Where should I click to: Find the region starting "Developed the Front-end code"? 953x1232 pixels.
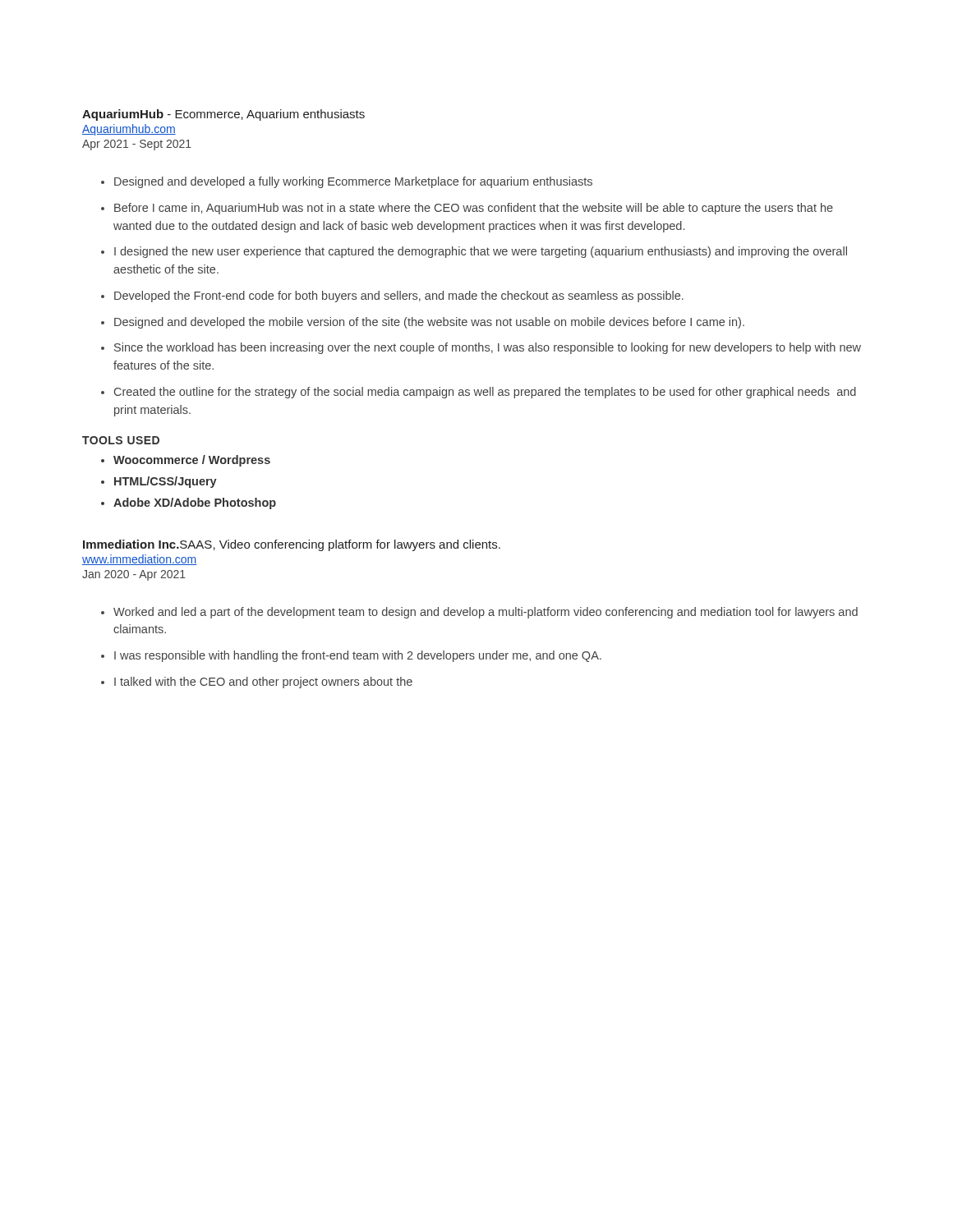[492, 296]
